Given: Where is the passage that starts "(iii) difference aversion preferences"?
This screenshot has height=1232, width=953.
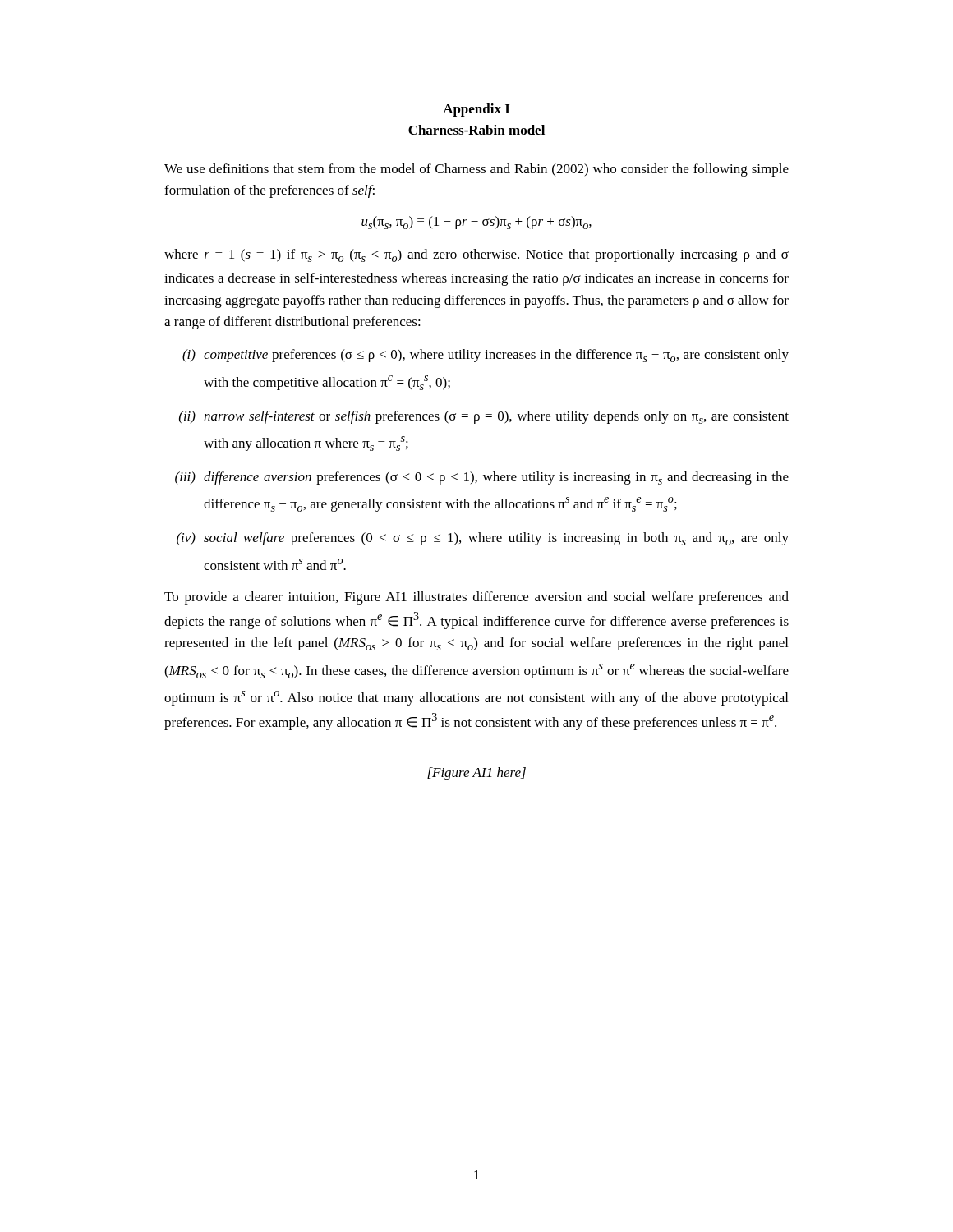Looking at the screenshot, I should (476, 492).
